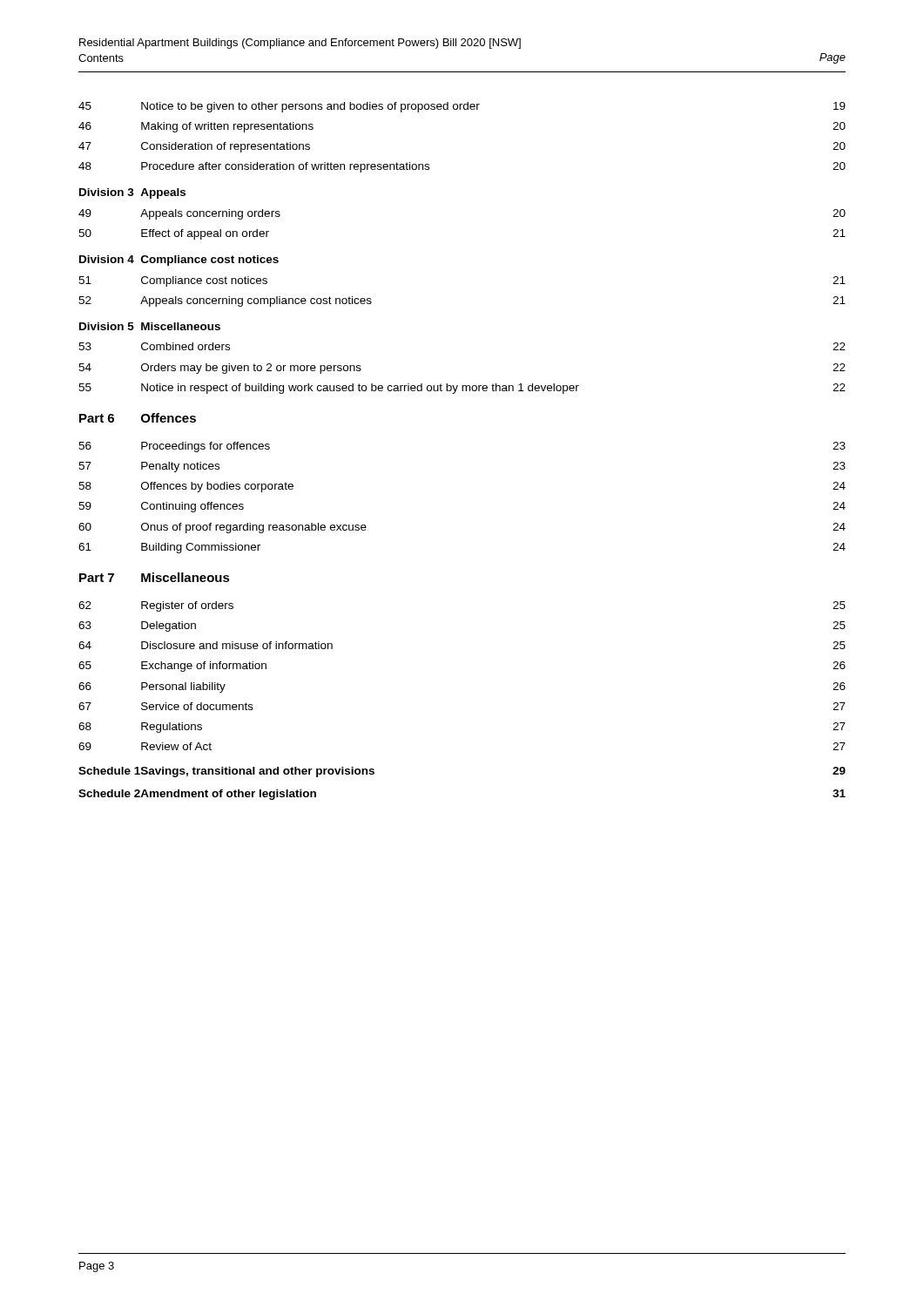This screenshot has height=1307, width=924.
Task: Find the region starting "55 Notice in respect"
Action: [462, 388]
